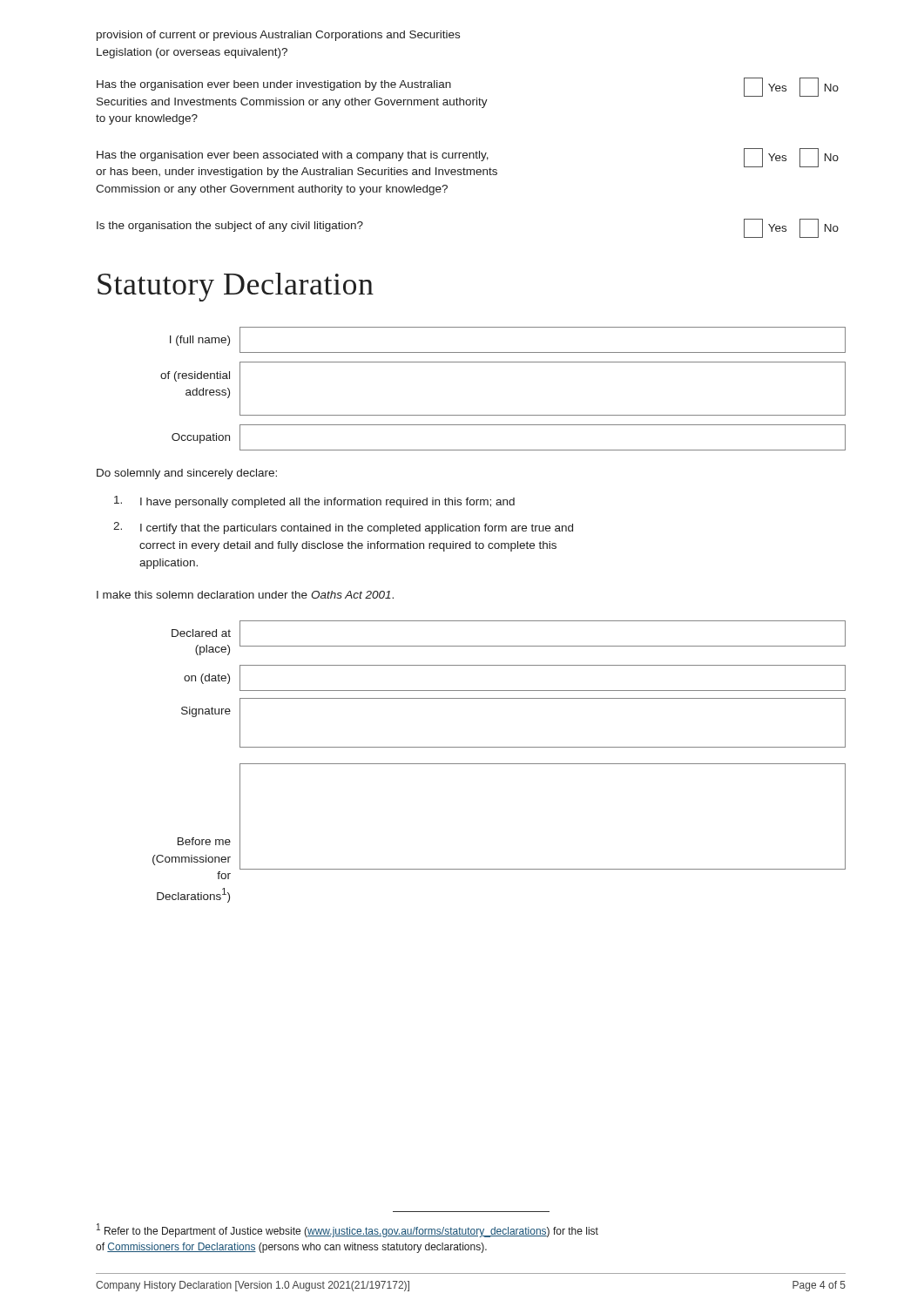Viewport: 924px width, 1307px height.
Task: Click where it says "on (date)"
Action: click(x=471, y=678)
